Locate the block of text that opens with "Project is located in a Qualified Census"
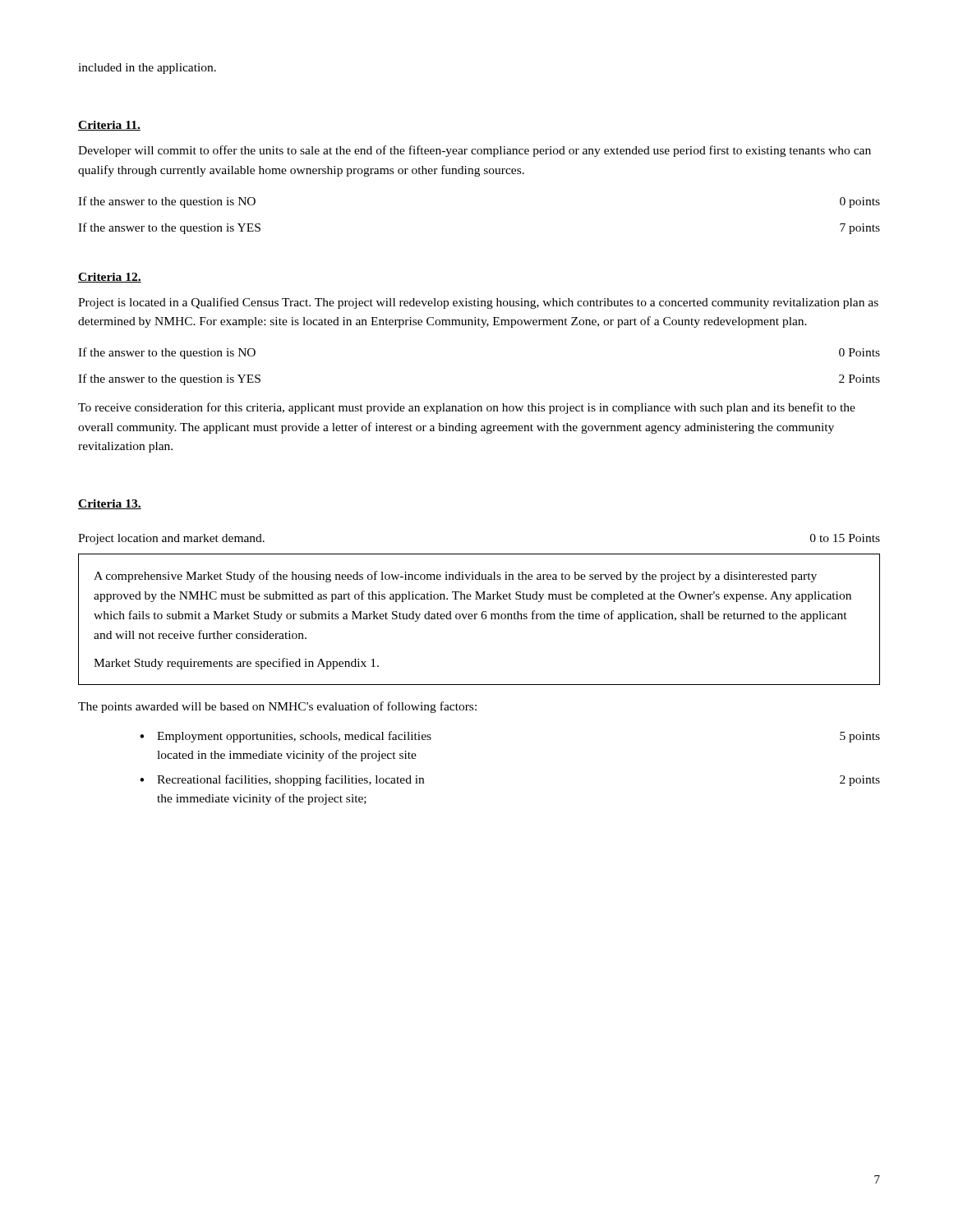This screenshot has height=1232, width=954. 478,311
